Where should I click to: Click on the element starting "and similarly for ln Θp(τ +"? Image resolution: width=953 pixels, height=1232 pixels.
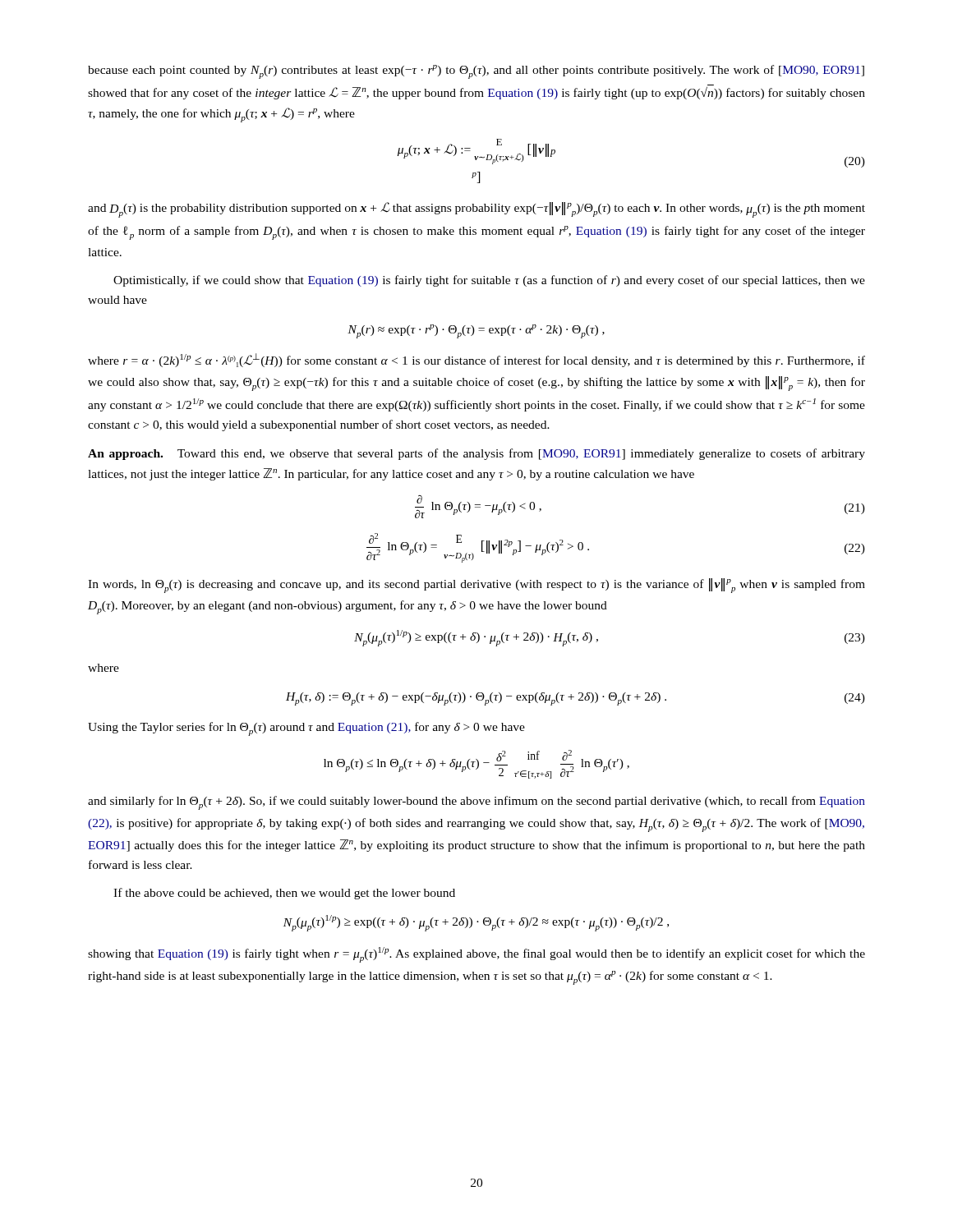(476, 847)
